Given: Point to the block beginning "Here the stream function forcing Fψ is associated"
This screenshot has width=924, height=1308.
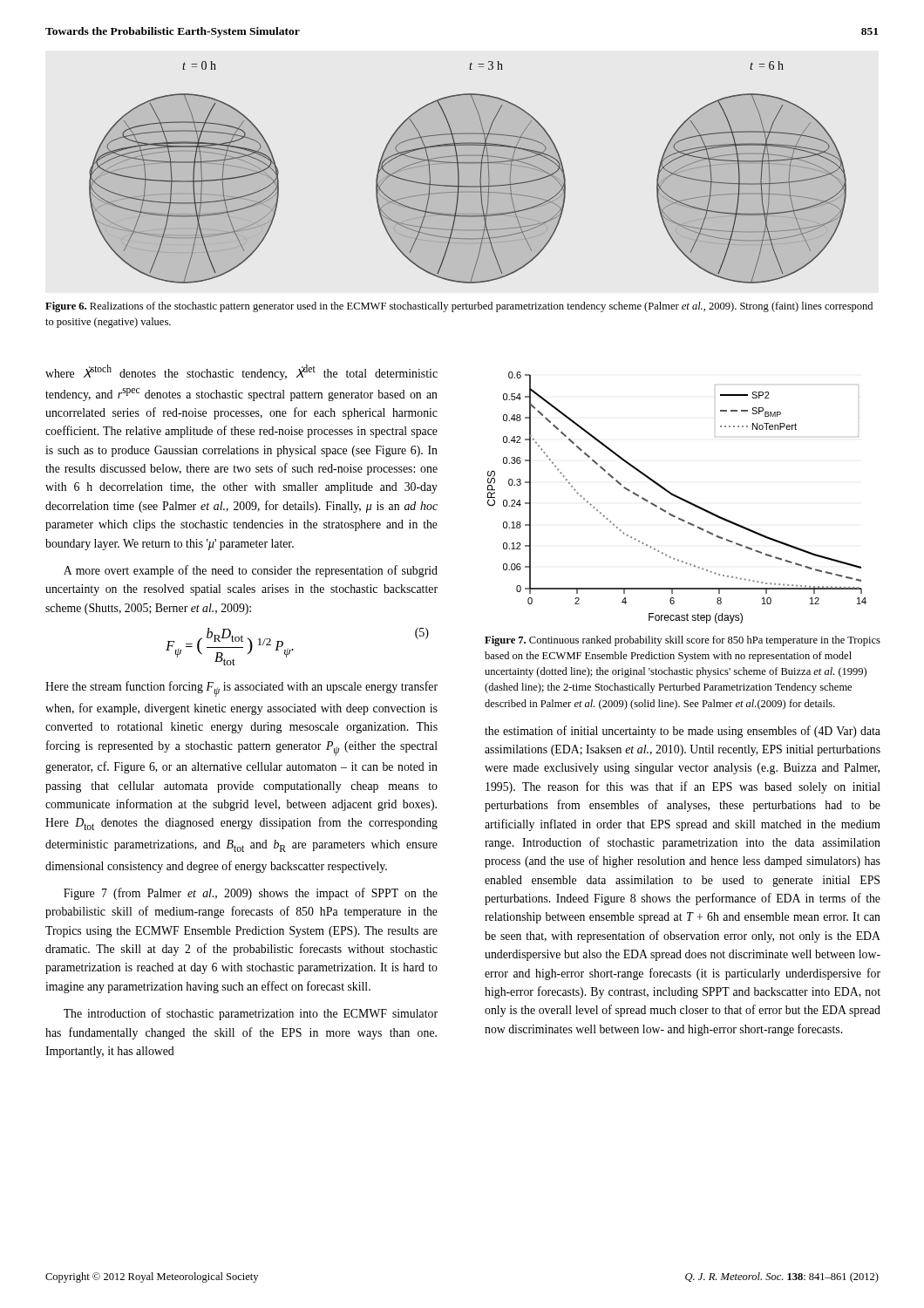Looking at the screenshot, I should 241,869.
